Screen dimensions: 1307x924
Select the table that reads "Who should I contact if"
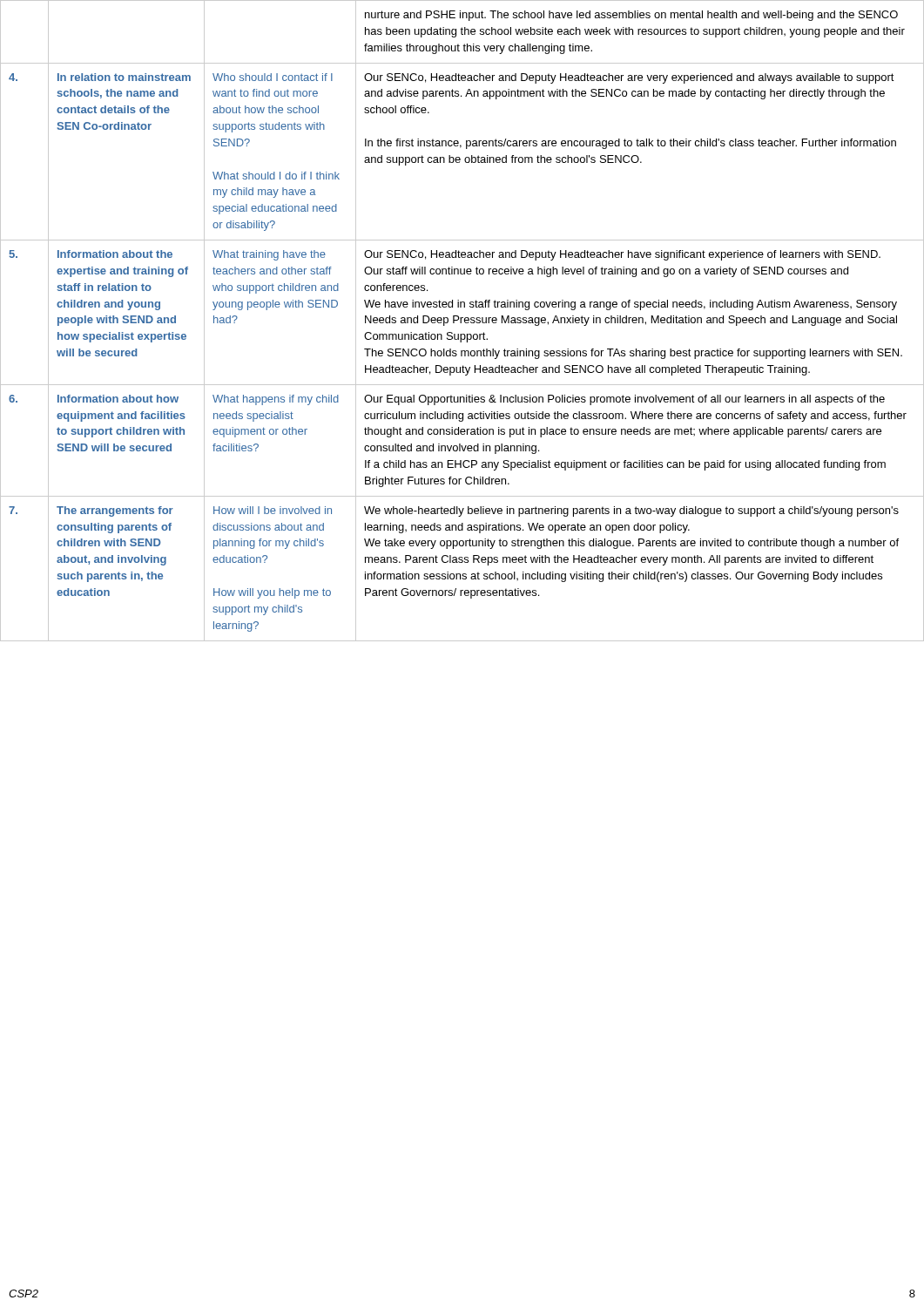tap(462, 320)
